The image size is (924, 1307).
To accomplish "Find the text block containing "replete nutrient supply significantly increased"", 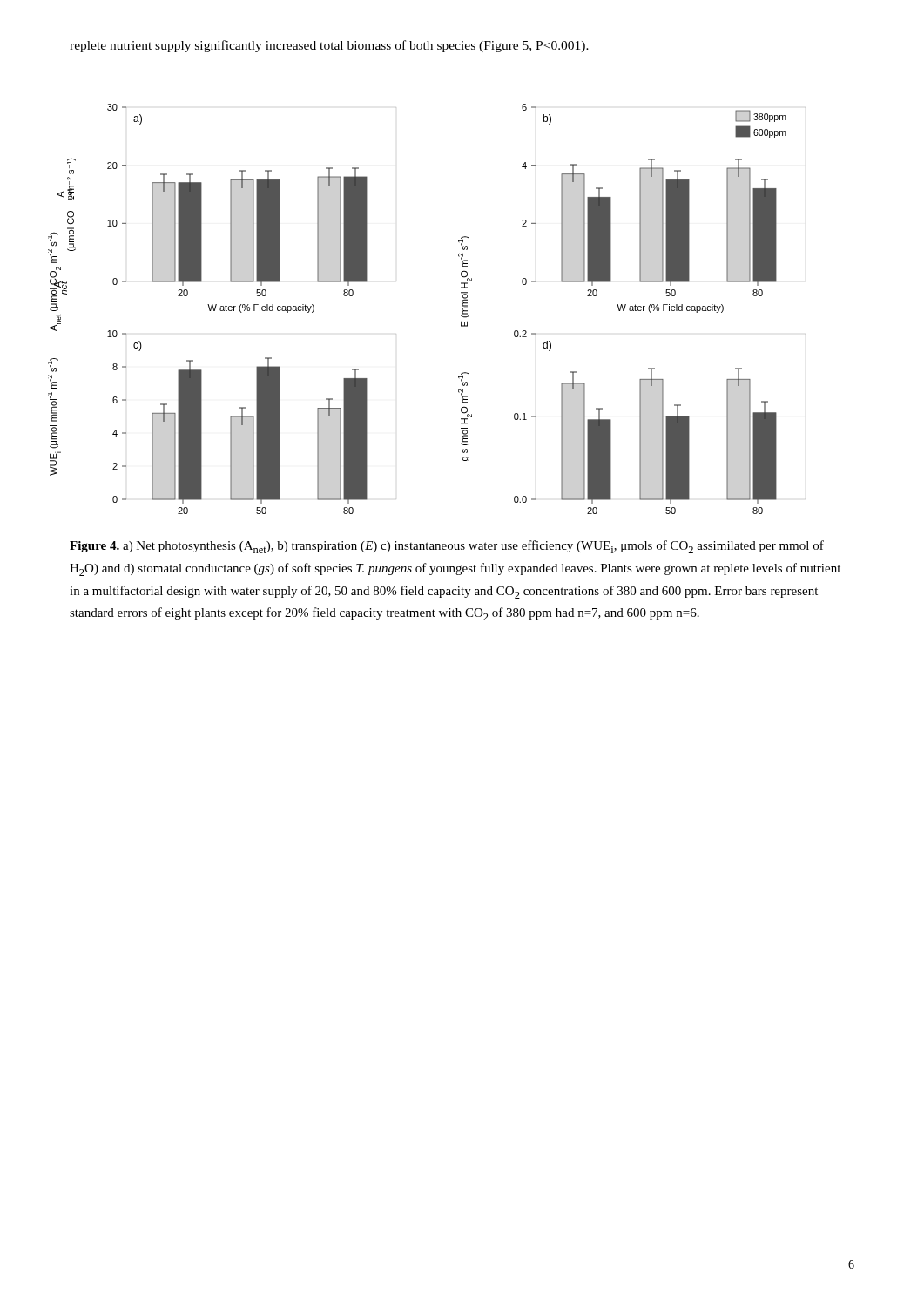I will coord(329,45).
